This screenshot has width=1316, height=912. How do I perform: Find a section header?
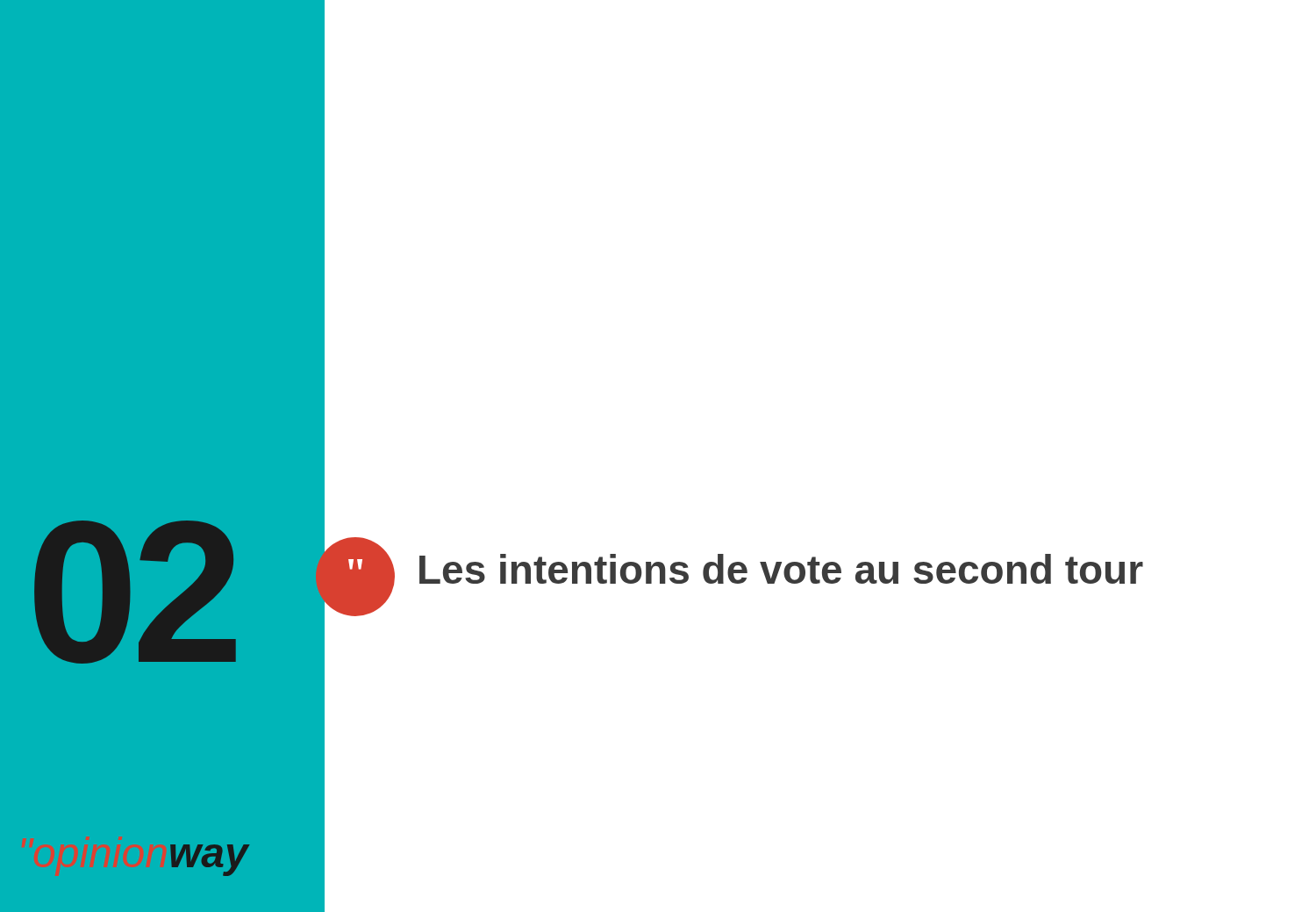click(x=780, y=570)
